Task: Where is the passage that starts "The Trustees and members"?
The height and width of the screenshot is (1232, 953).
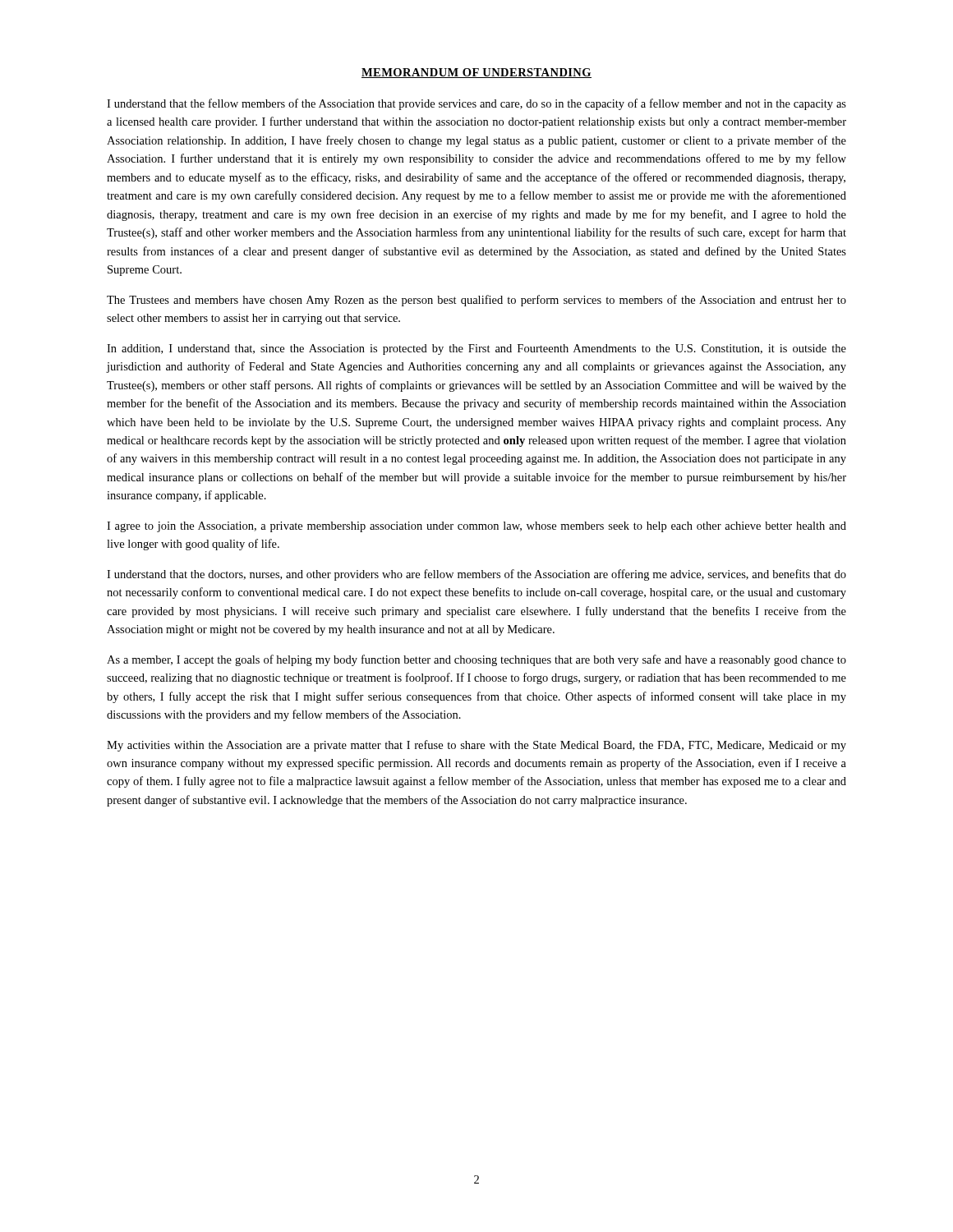Action: [476, 309]
